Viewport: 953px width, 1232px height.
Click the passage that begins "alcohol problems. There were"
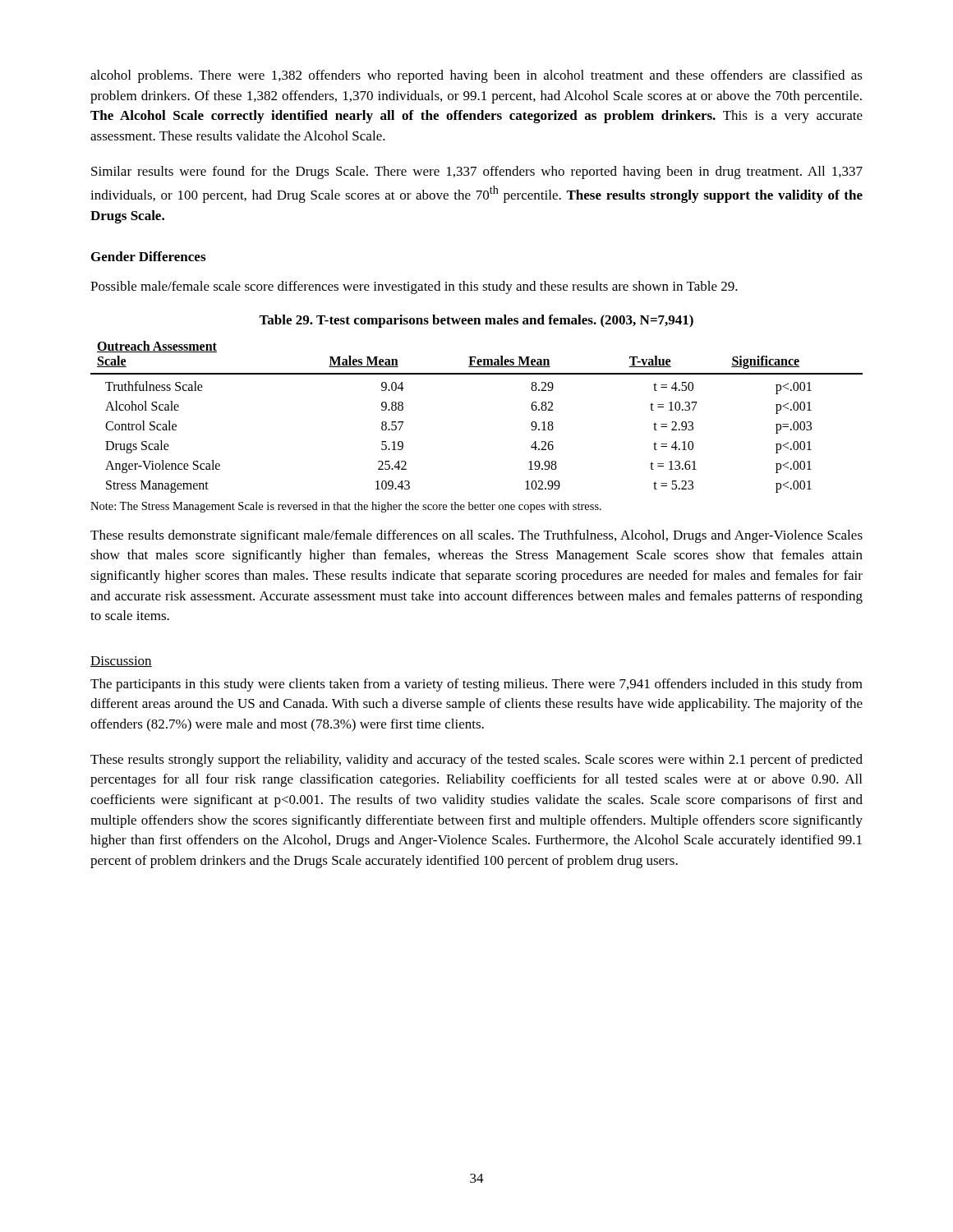click(476, 106)
